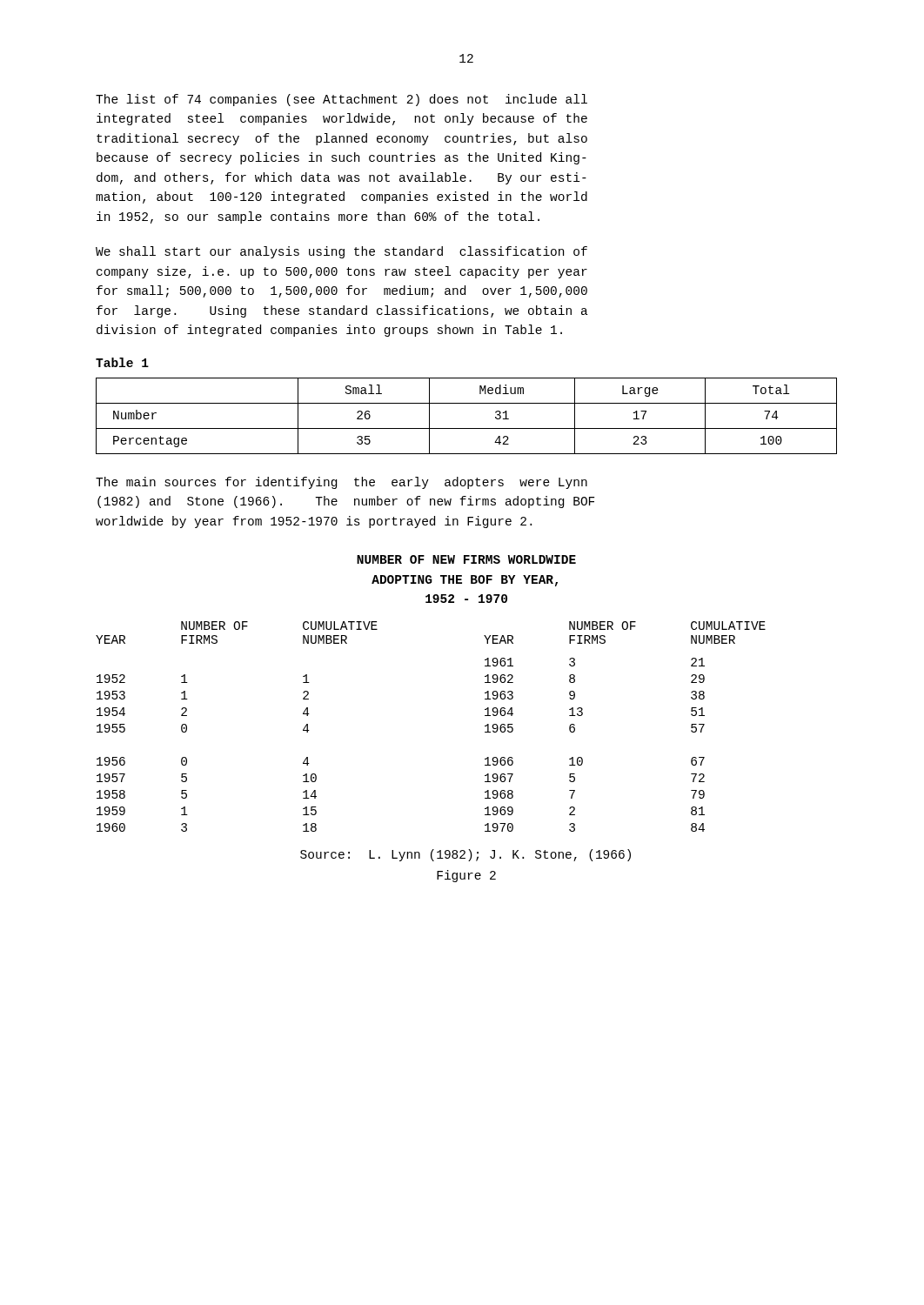Find the block starting "Table 1"
Screen dimensions: 1305x924
[122, 363]
